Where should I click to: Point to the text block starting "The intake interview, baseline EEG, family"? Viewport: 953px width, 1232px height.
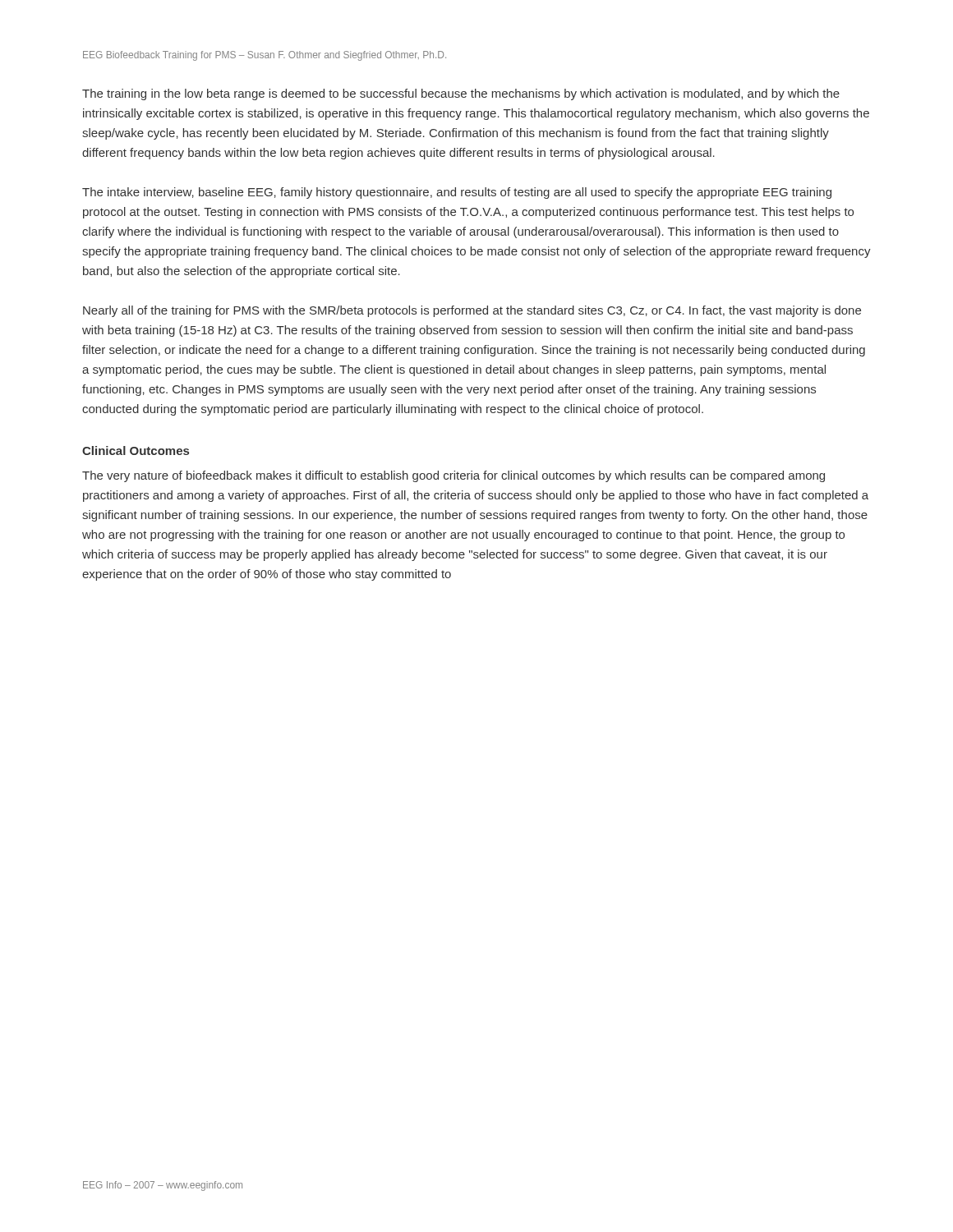pos(476,231)
